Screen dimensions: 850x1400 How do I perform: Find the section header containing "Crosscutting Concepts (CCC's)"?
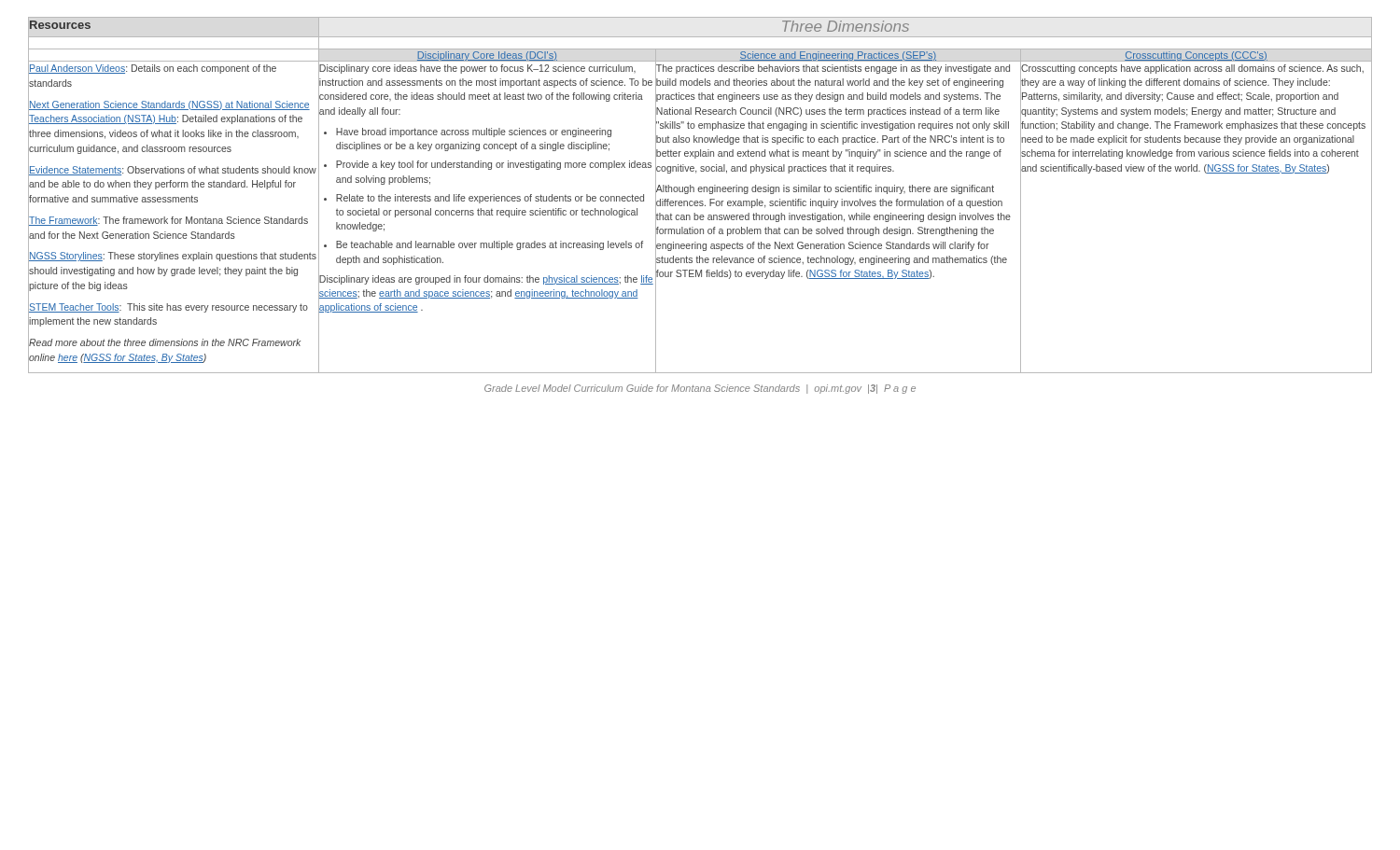pyautogui.click(x=1196, y=55)
